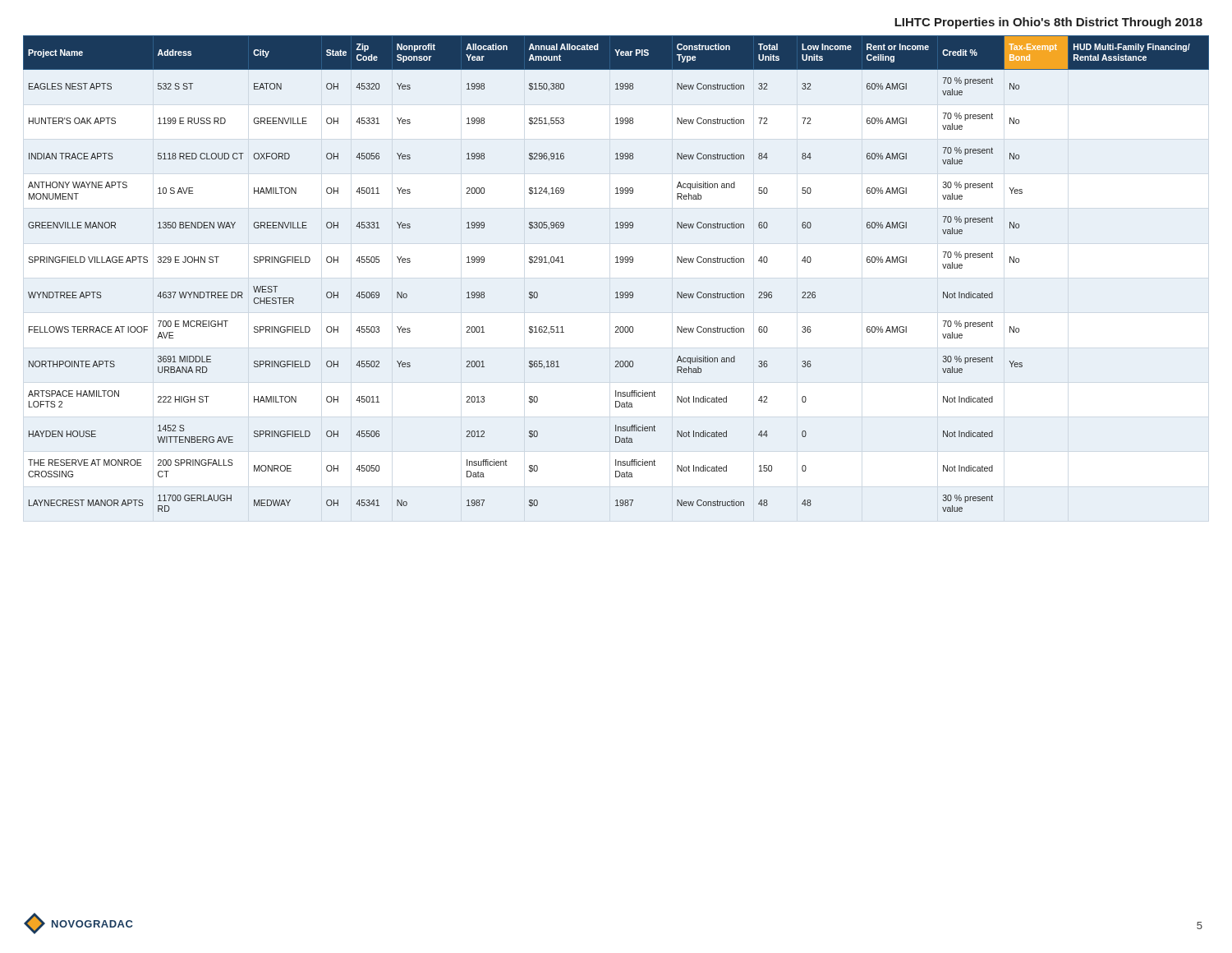Find the table that mentions "222 HIGH ST"

click(616, 278)
